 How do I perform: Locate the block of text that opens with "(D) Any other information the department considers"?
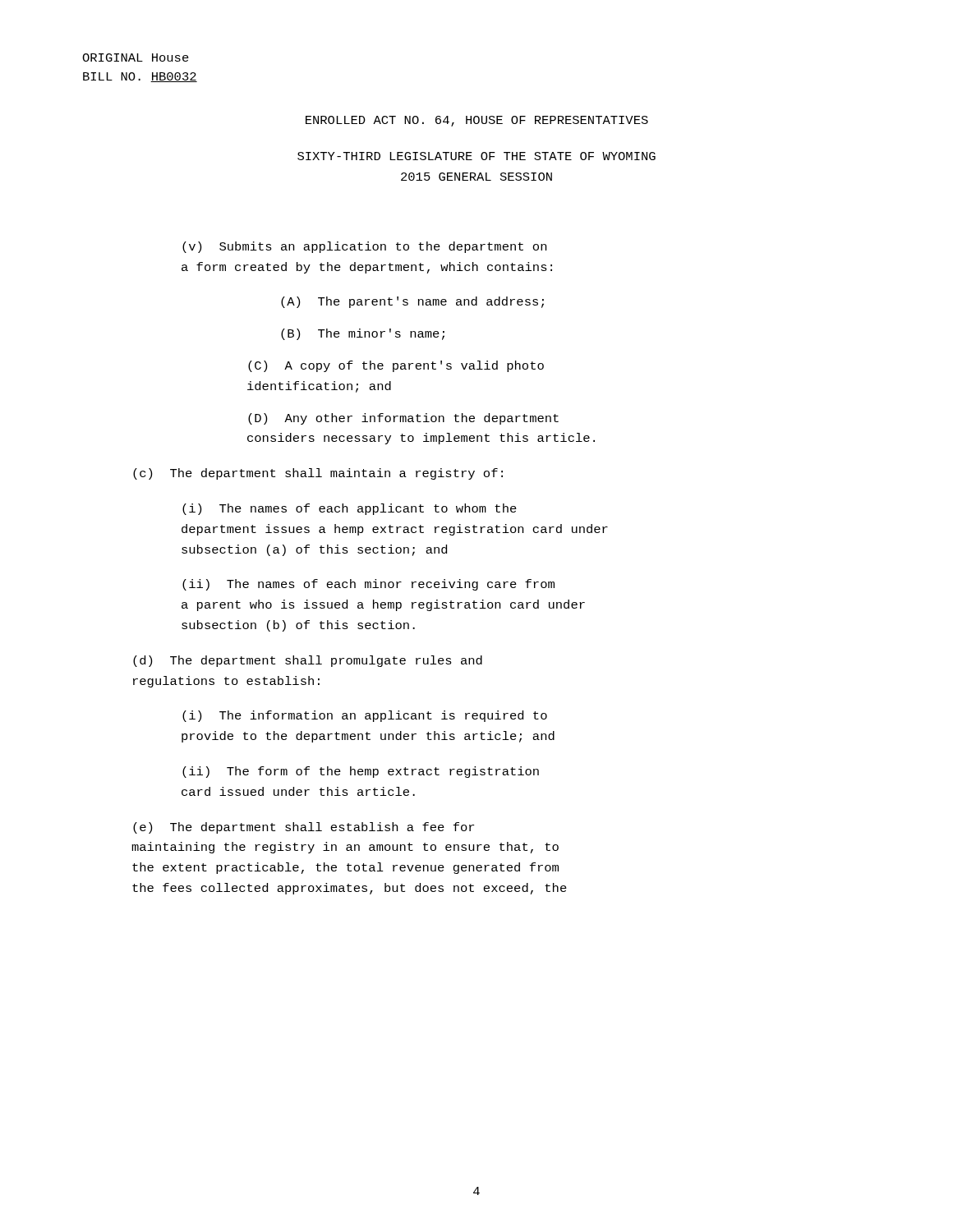422,429
